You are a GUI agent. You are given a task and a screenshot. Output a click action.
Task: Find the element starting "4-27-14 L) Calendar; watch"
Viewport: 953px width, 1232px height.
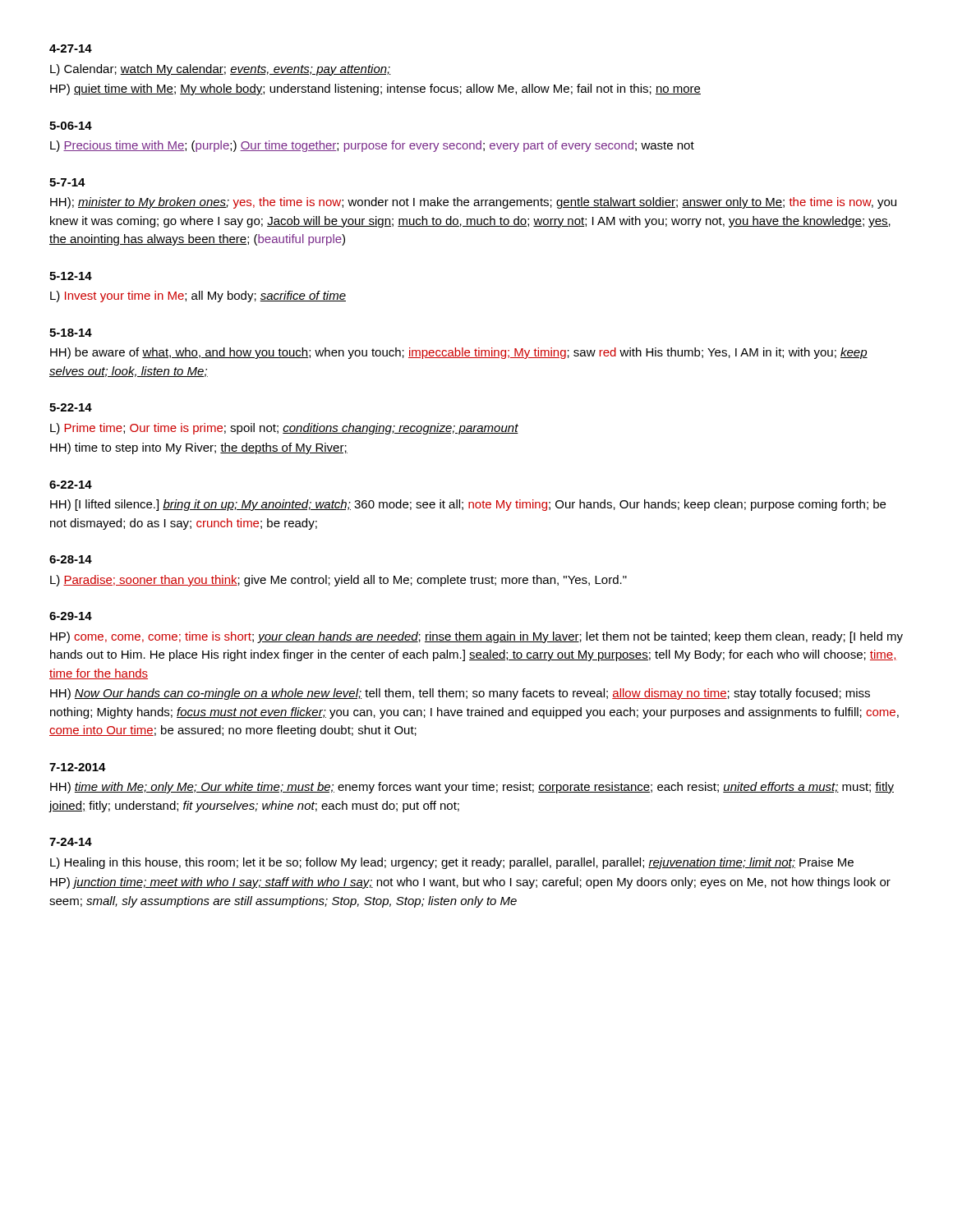(x=71, y=48)
